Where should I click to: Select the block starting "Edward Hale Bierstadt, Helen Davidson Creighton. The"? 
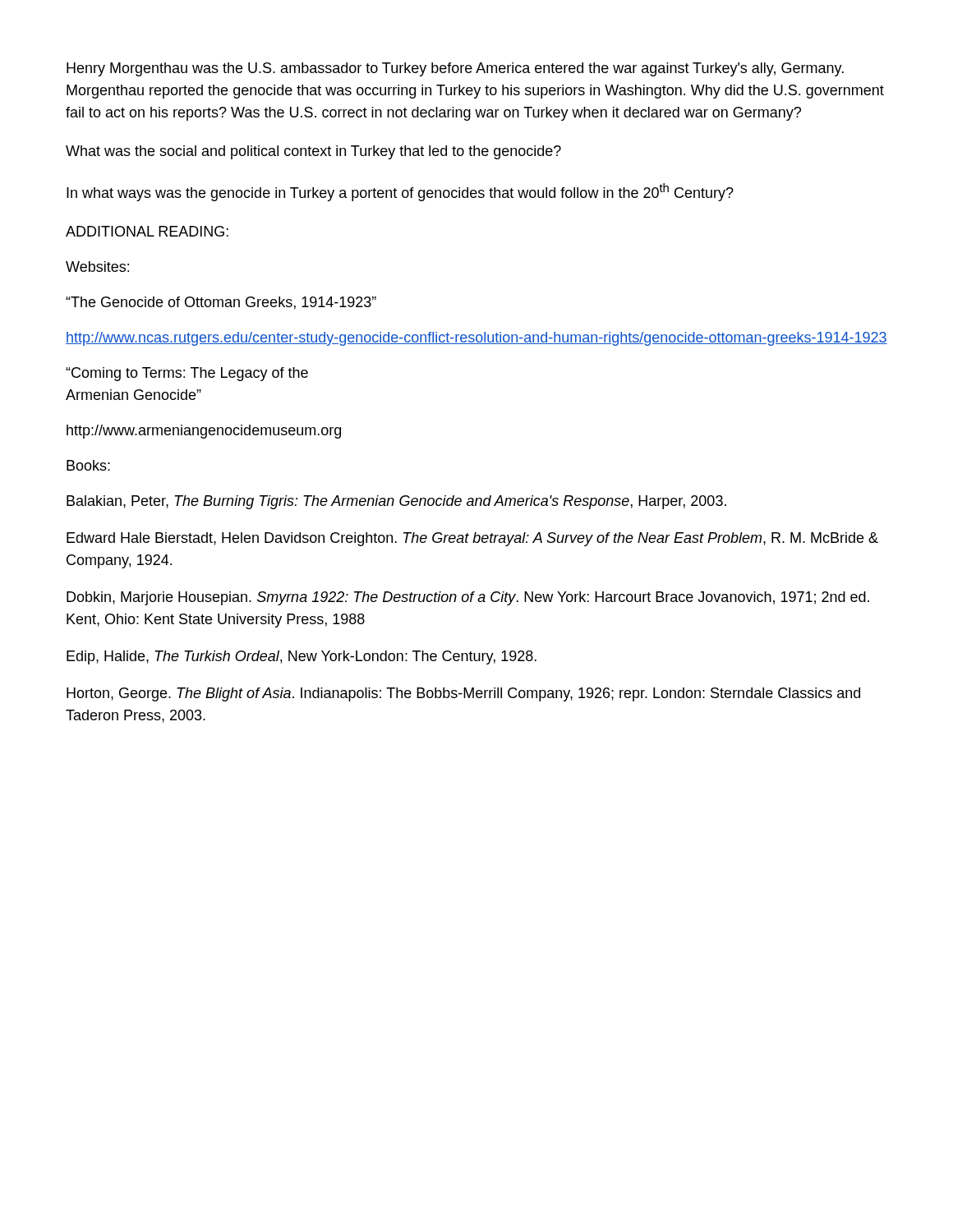point(472,549)
